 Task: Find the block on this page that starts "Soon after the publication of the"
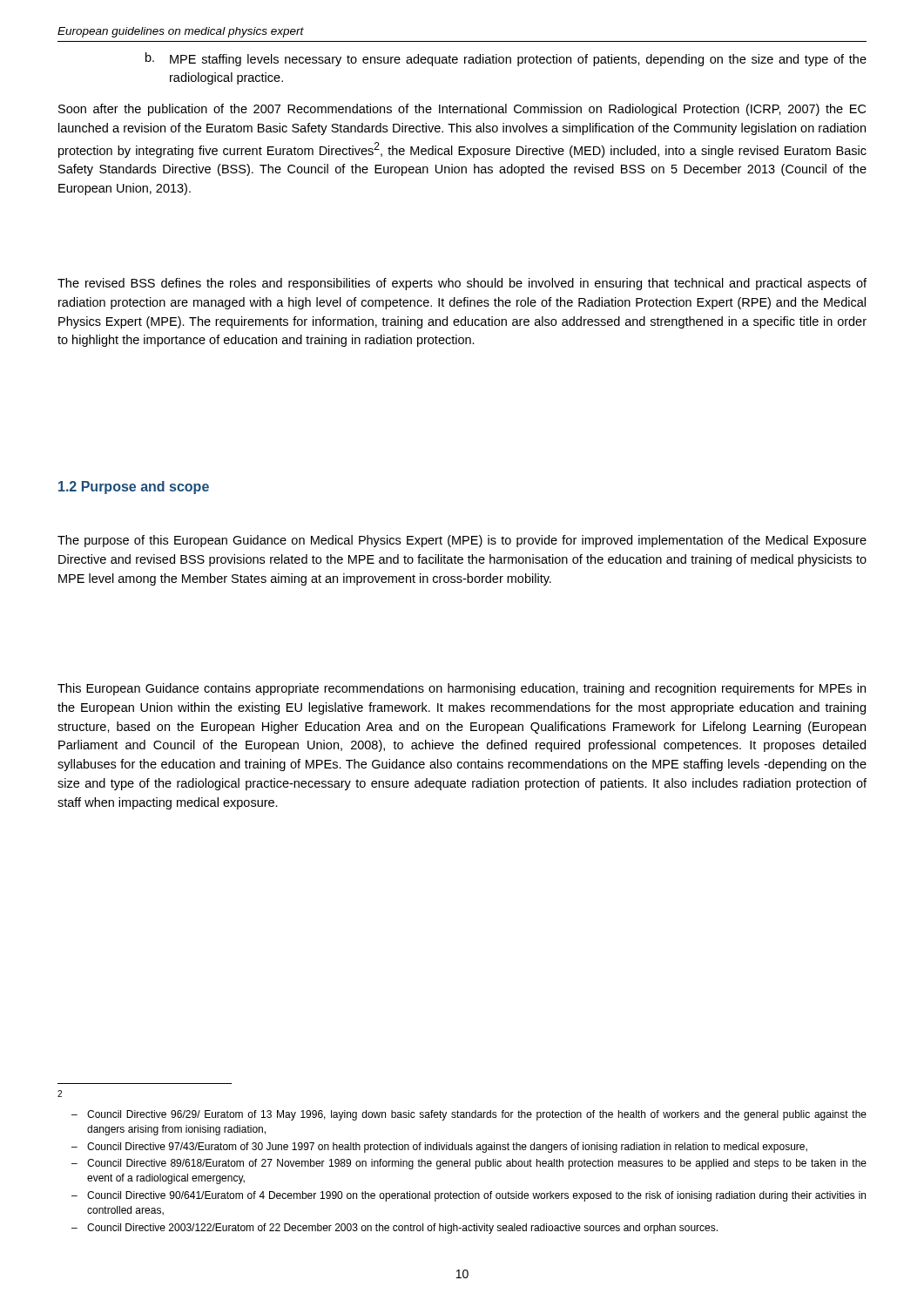click(462, 148)
